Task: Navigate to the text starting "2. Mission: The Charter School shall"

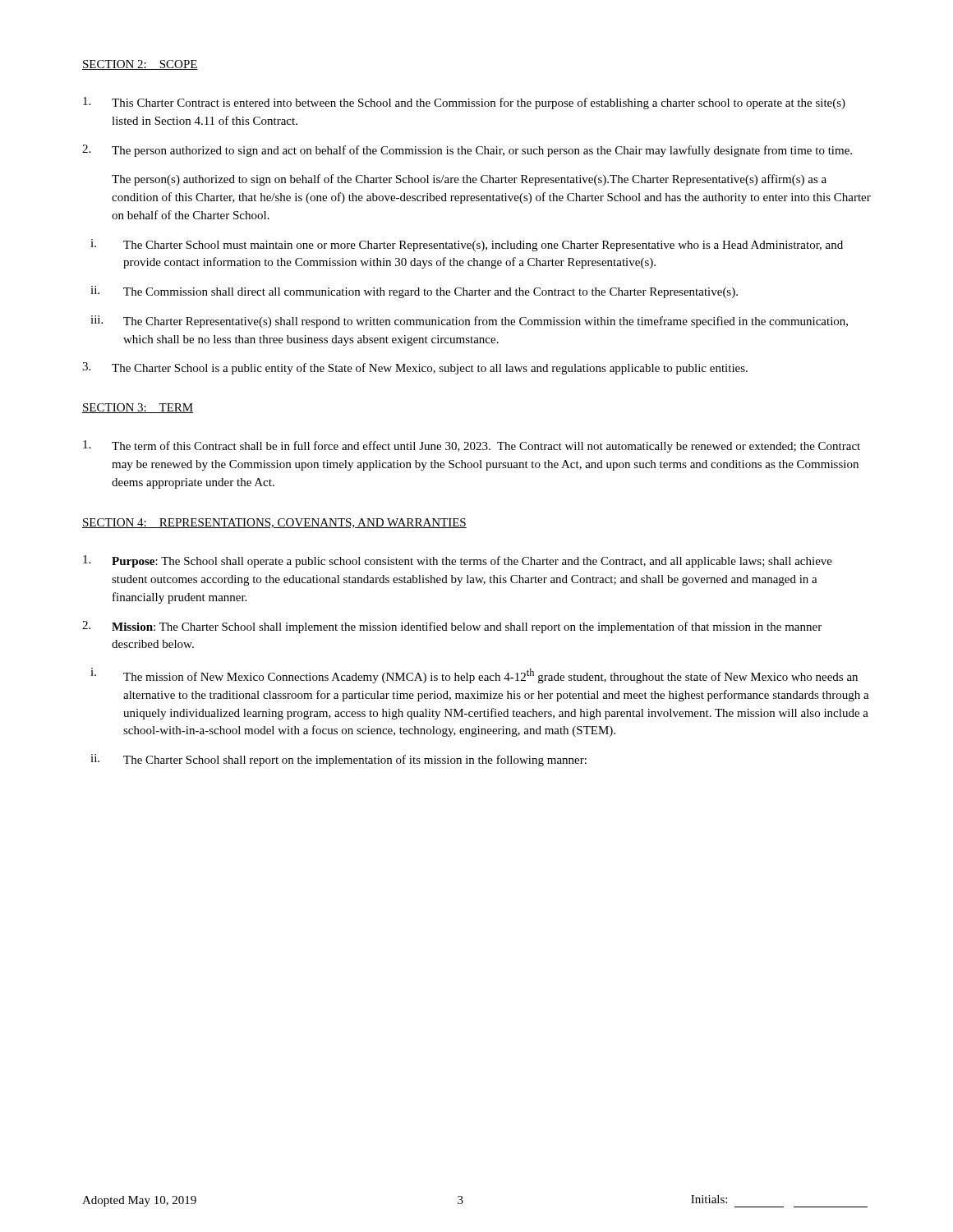Action: click(476, 636)
